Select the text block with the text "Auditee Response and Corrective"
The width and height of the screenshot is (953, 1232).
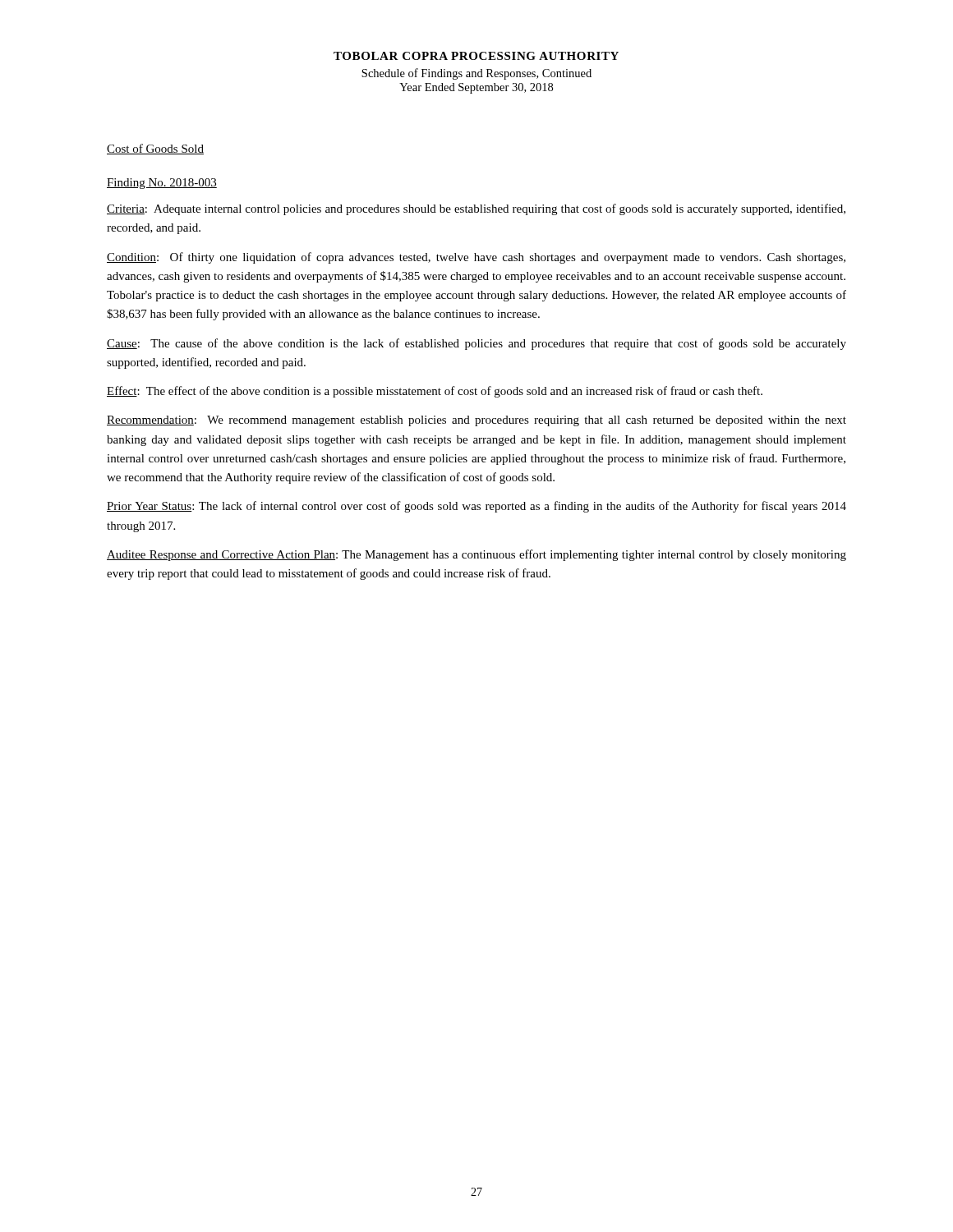(x=476, y=564)
